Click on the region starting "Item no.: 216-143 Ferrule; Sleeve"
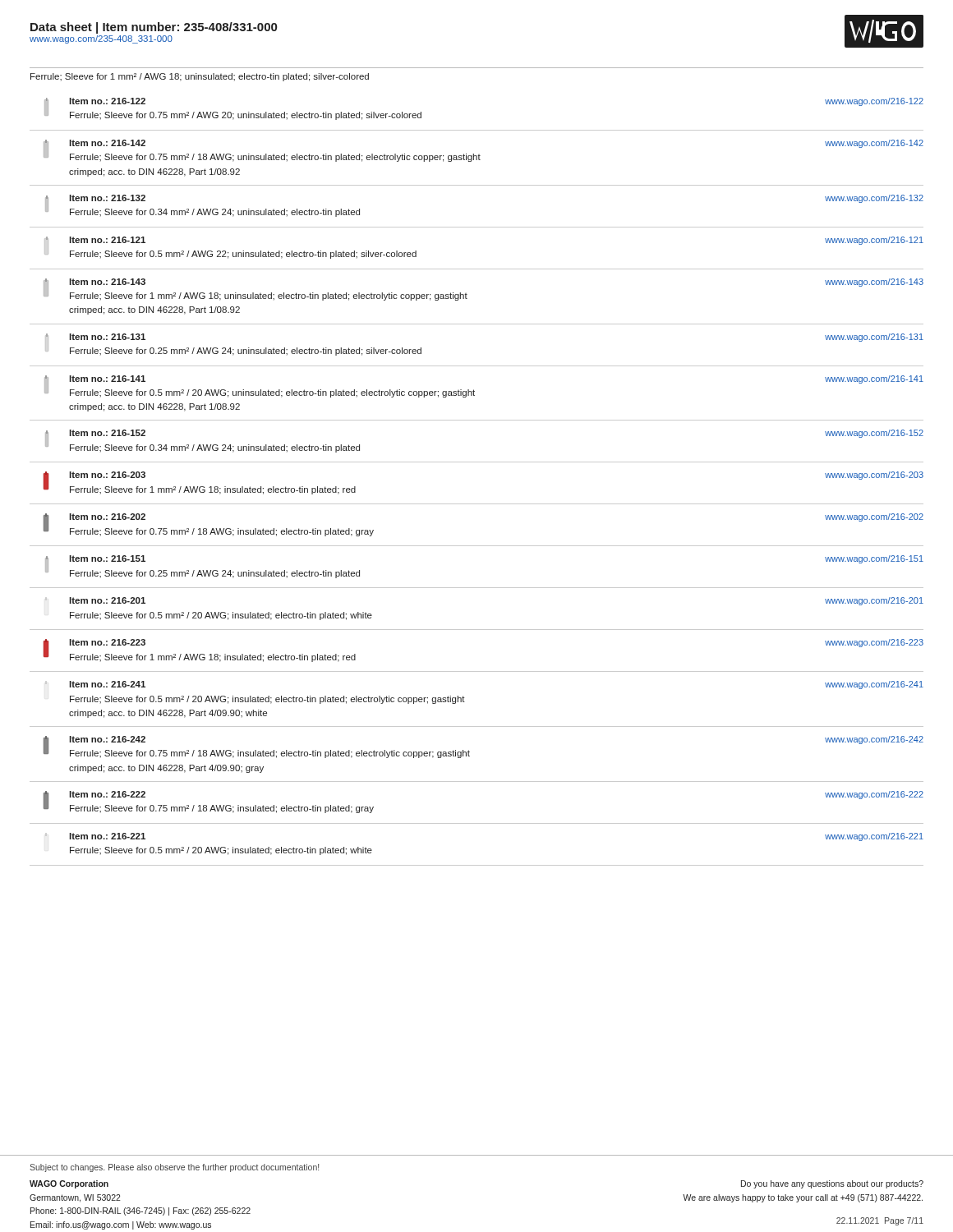This screenshot has width=953, height=1232. pos(476,296)
